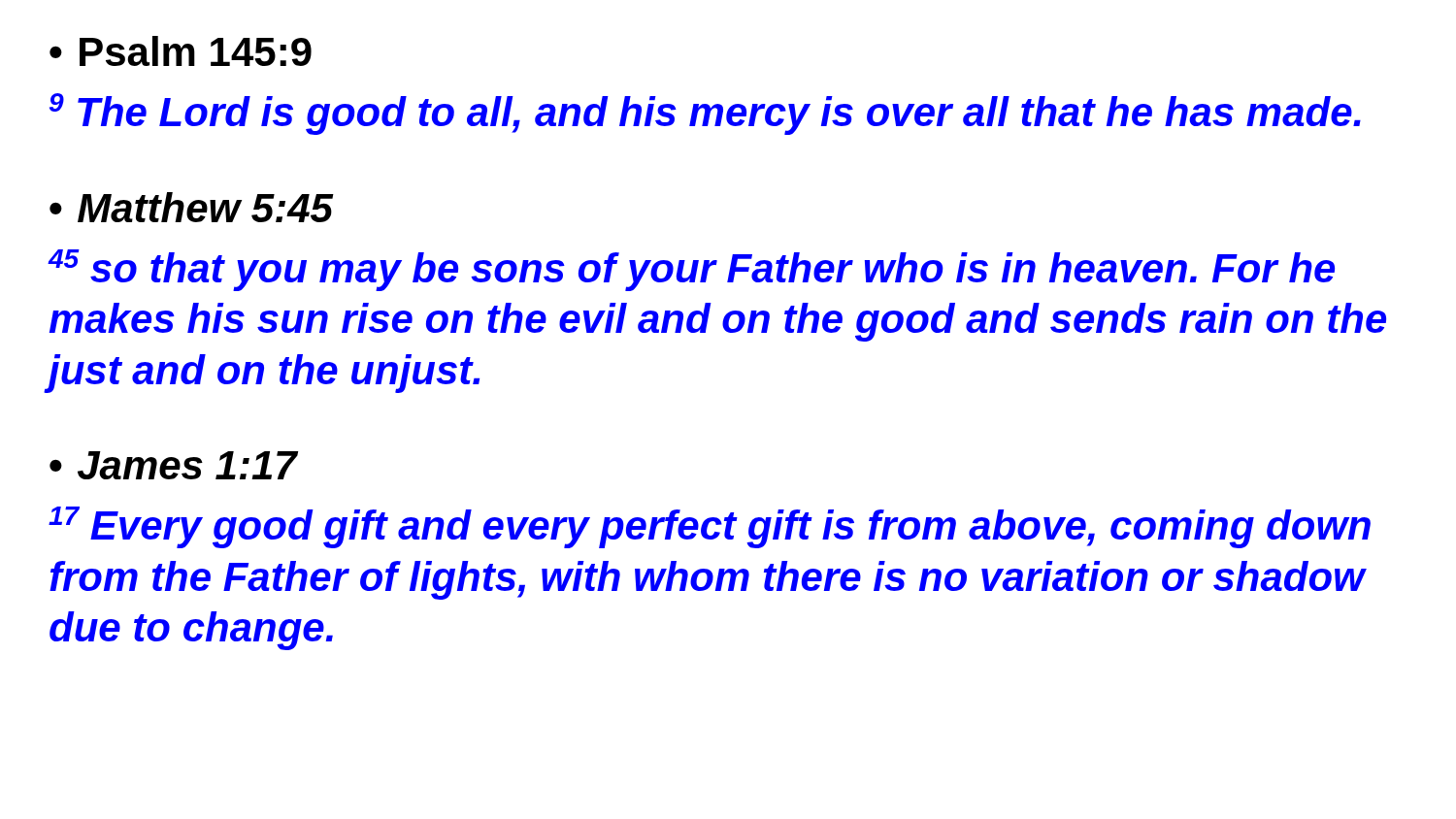Click on the text block that reads "45 so that you may be sons of"
The image size is (1456, 819).
coord(728,319)
